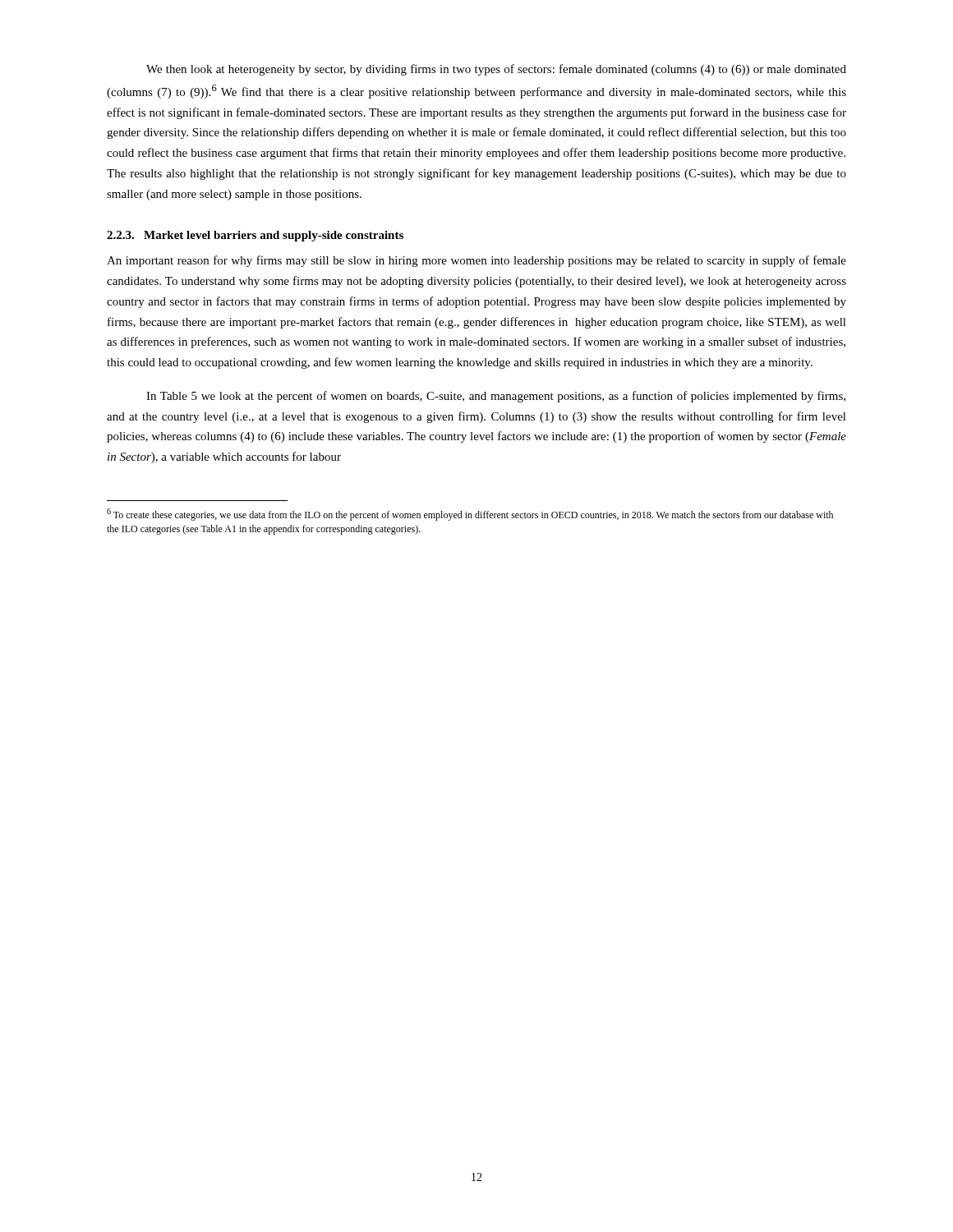Click on the text block starting "In Table 5 we look at the percent"

pos(476,427)
